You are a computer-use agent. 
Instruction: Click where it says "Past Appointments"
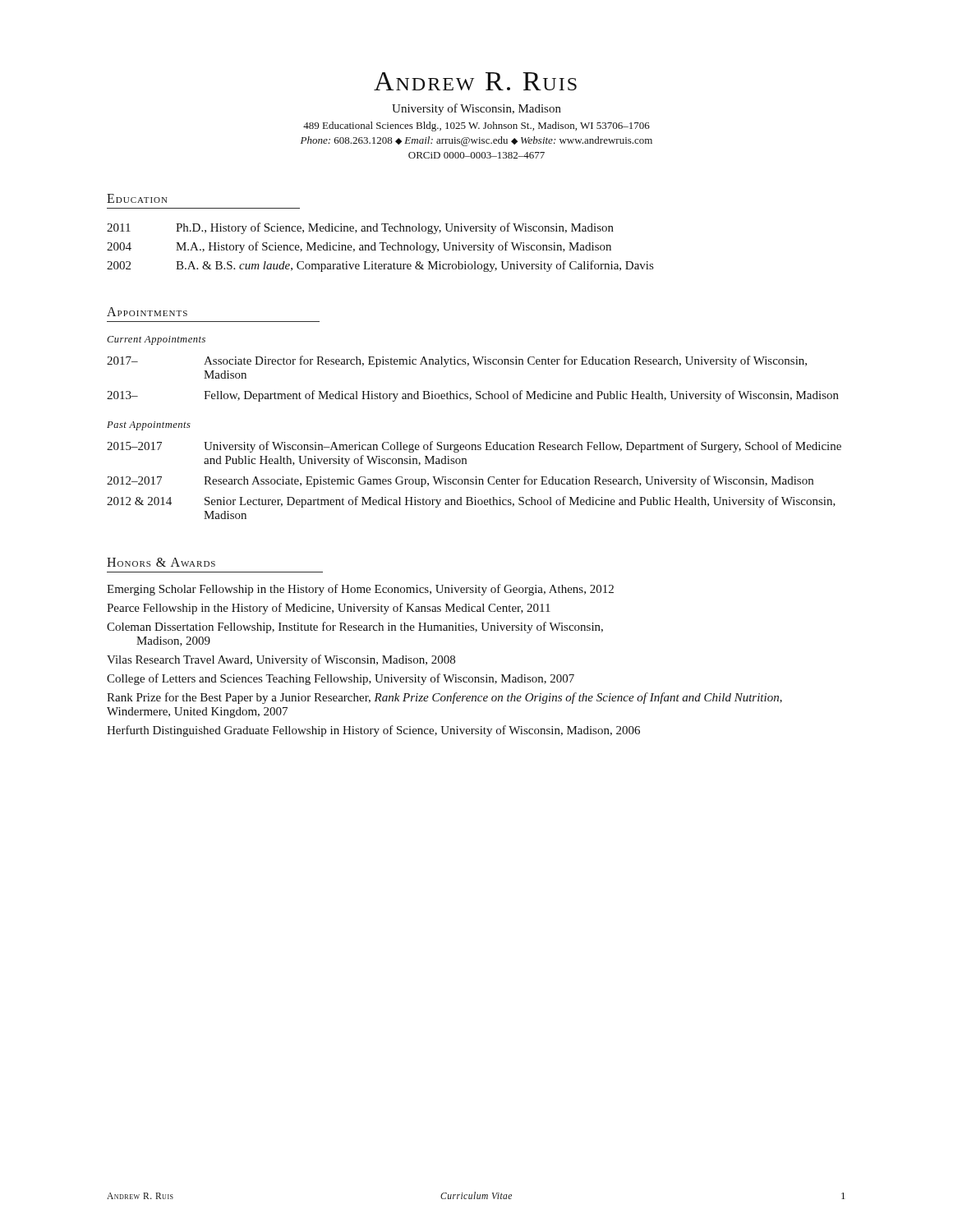149,426
